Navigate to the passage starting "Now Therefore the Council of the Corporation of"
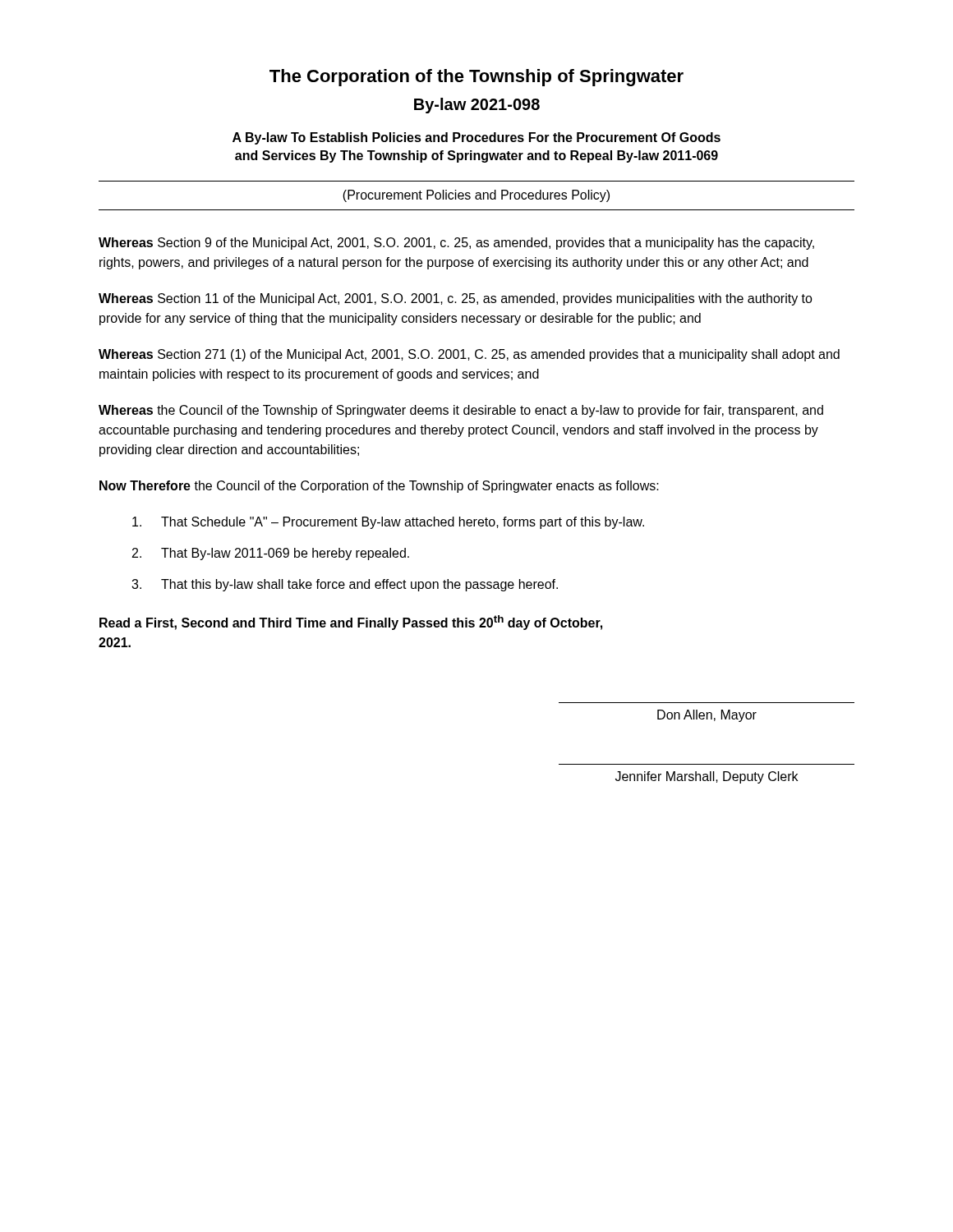The width and height of the screenshot is (953, 1232). point(379,486)
